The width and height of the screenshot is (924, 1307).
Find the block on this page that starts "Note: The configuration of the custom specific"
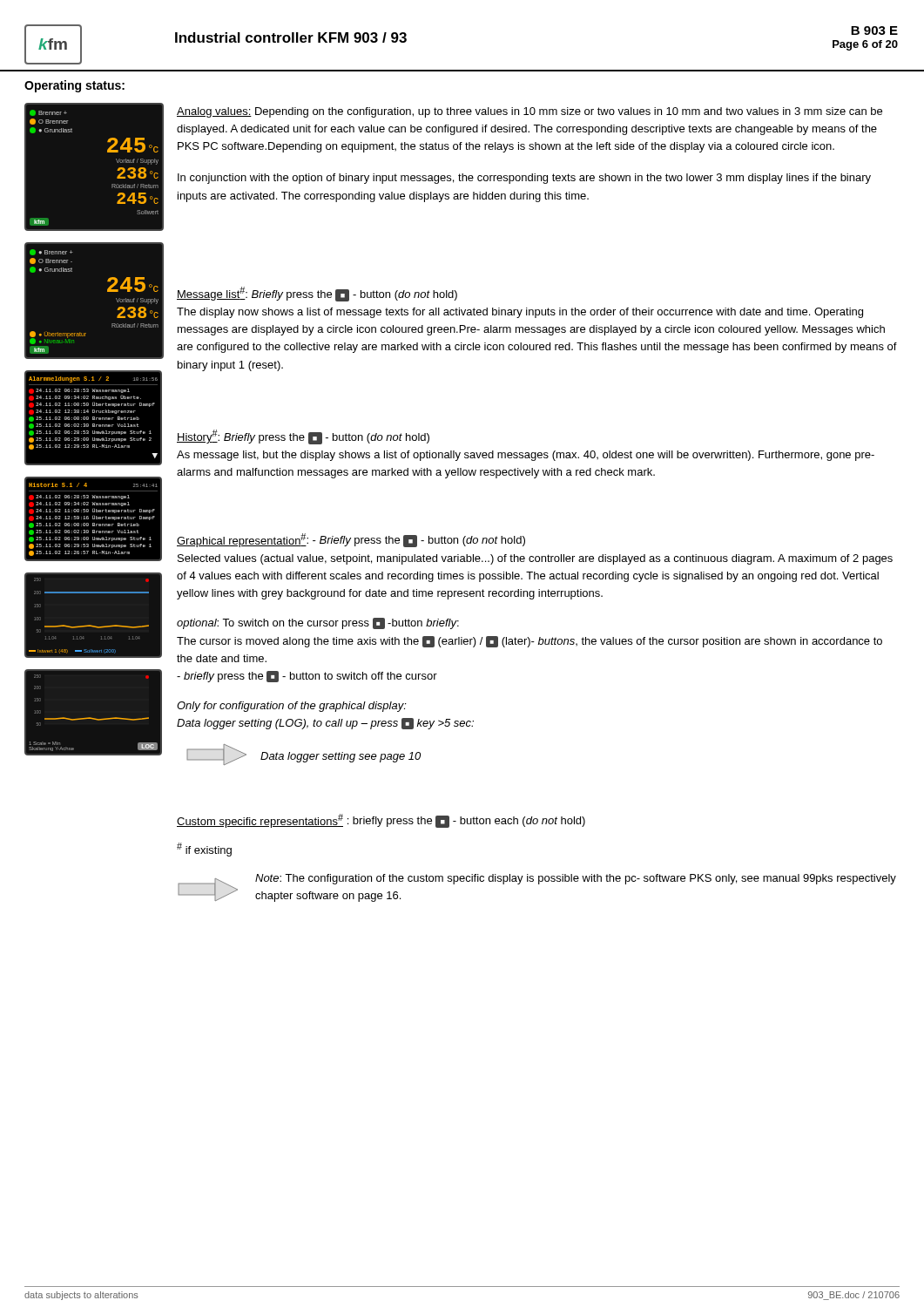click(576, 887)
